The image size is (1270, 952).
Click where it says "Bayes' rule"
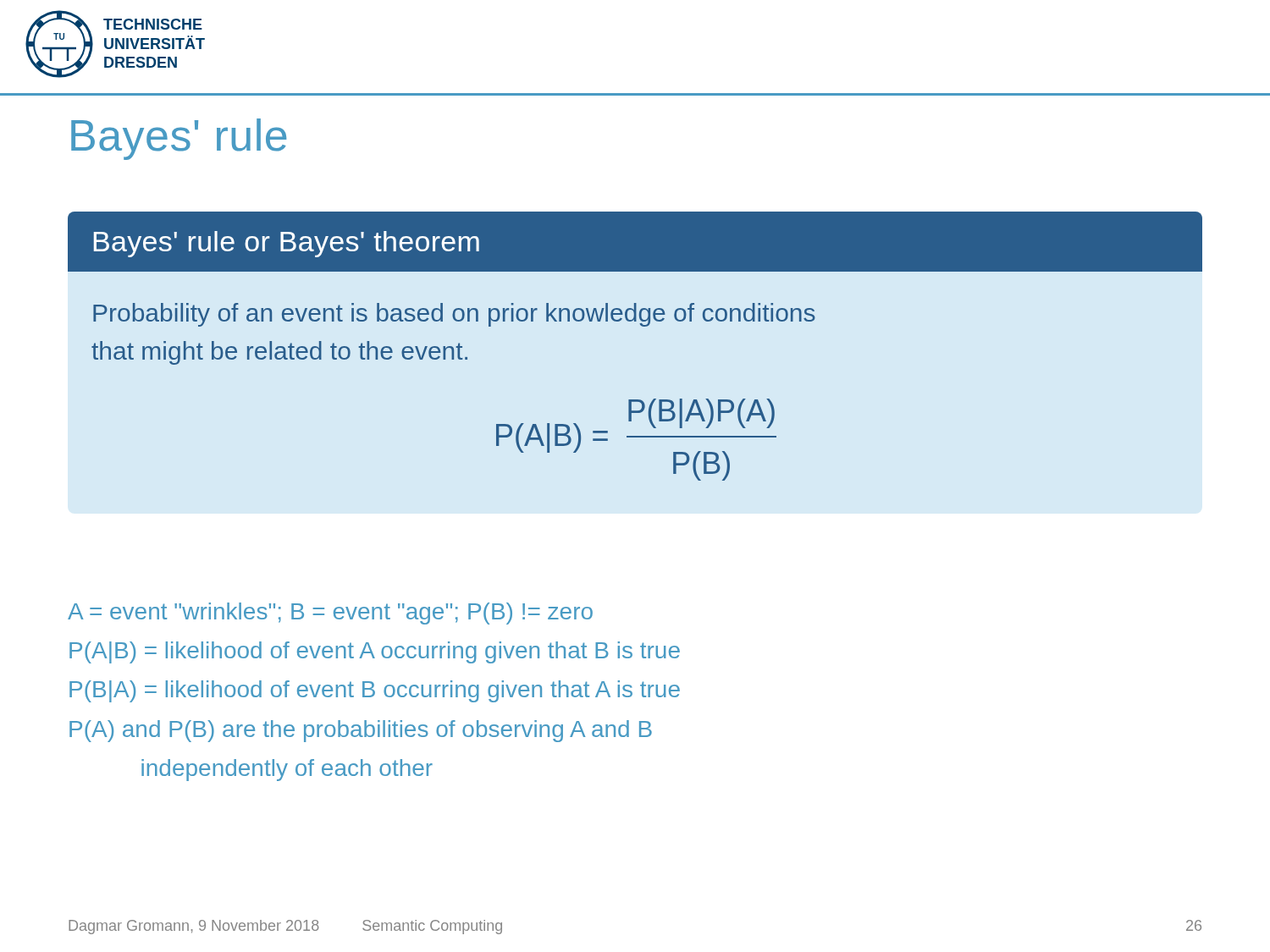(x=178, y=135)
